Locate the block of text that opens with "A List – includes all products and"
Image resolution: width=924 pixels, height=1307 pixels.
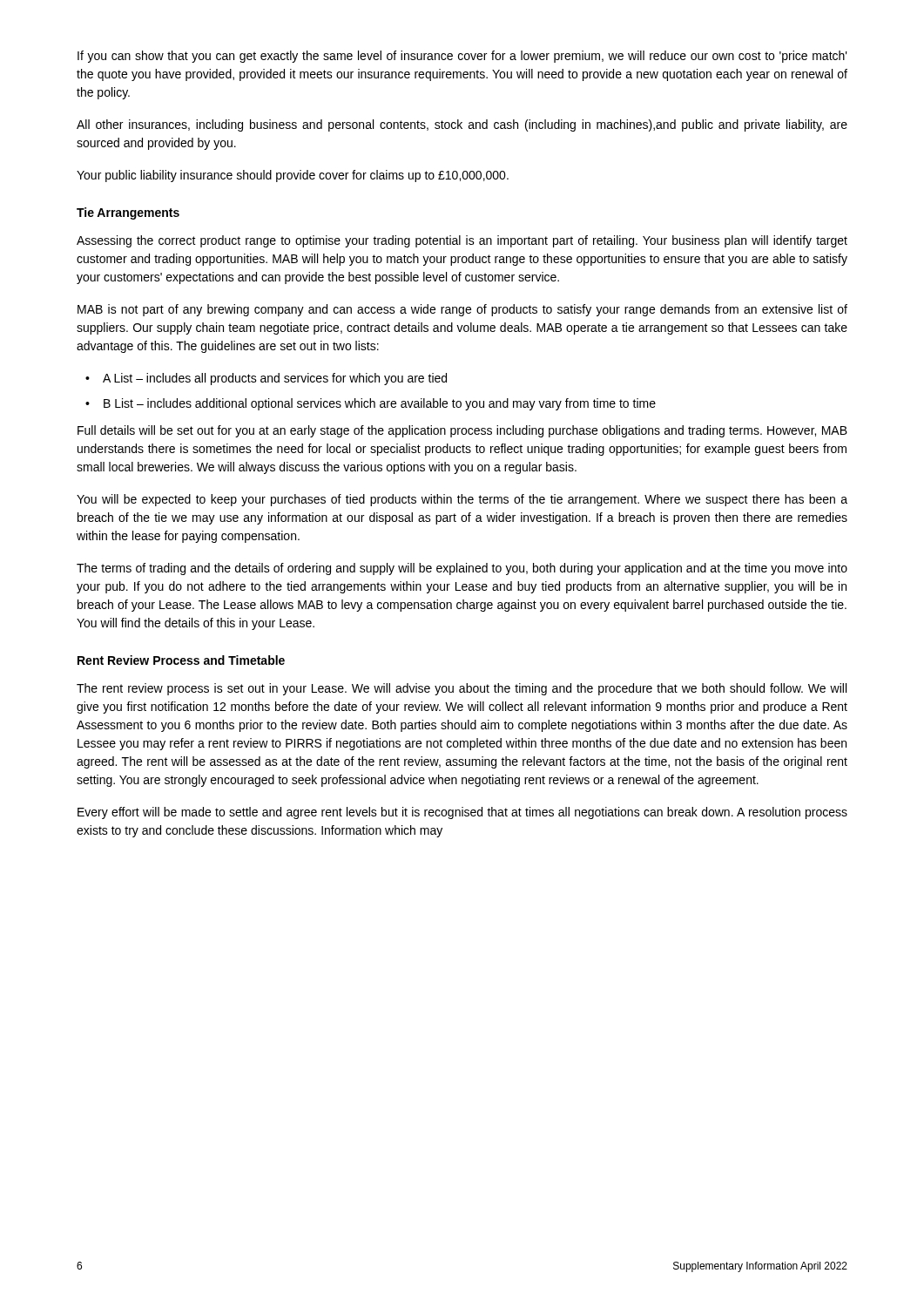275,378
